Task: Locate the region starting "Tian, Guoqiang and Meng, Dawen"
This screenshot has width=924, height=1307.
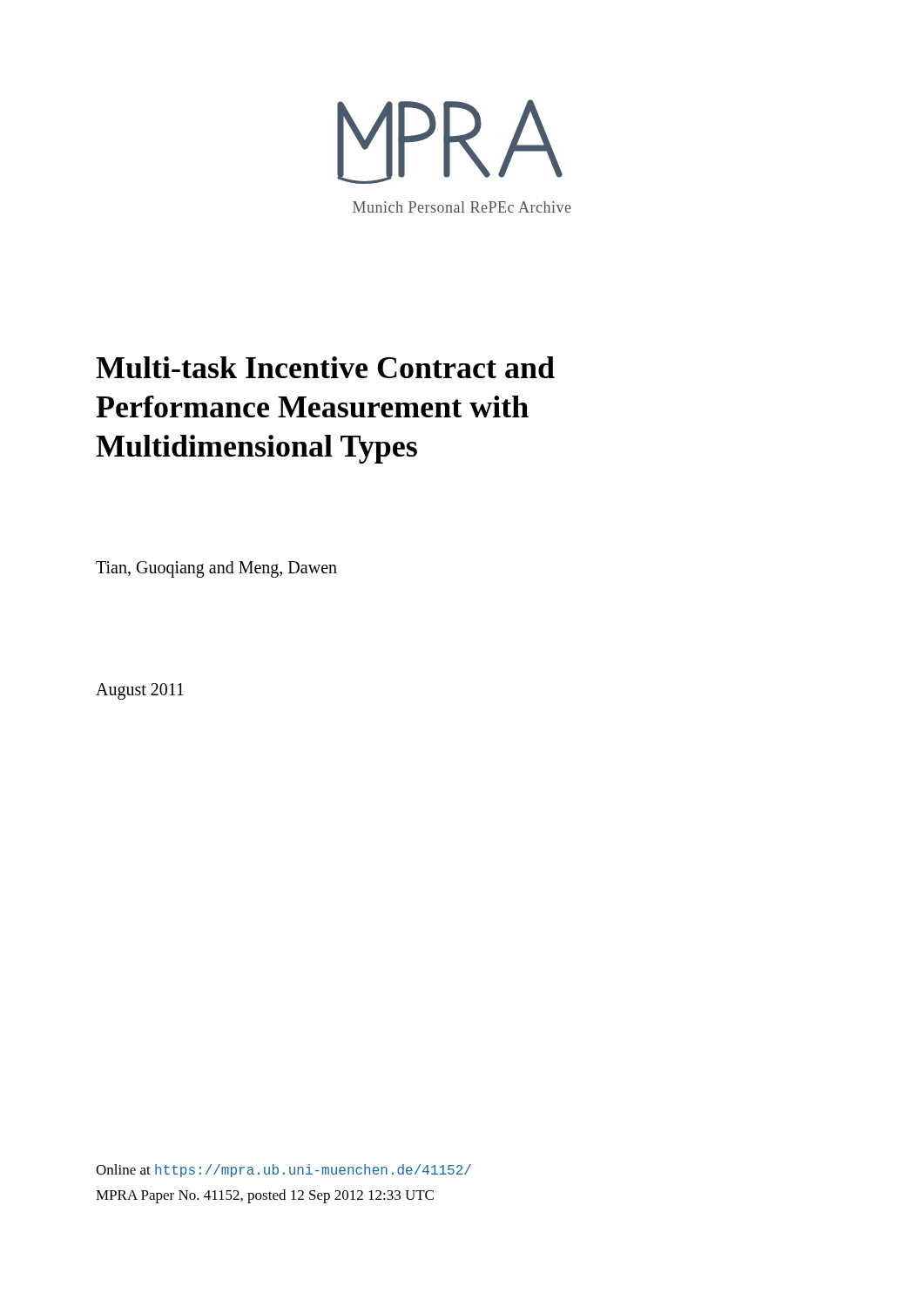Action: [216, 569]
